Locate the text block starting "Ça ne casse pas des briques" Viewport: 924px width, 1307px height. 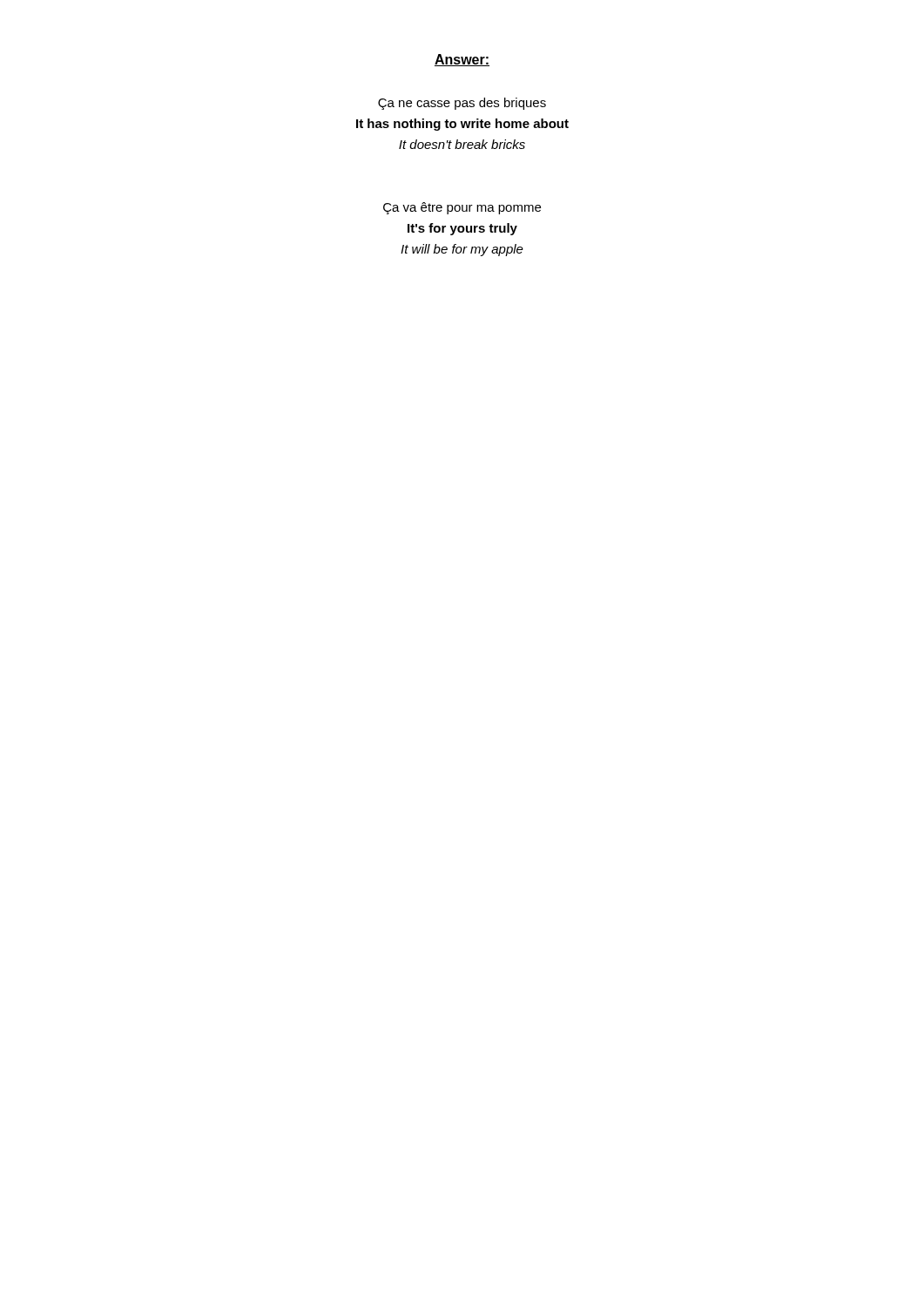[462, 124]
